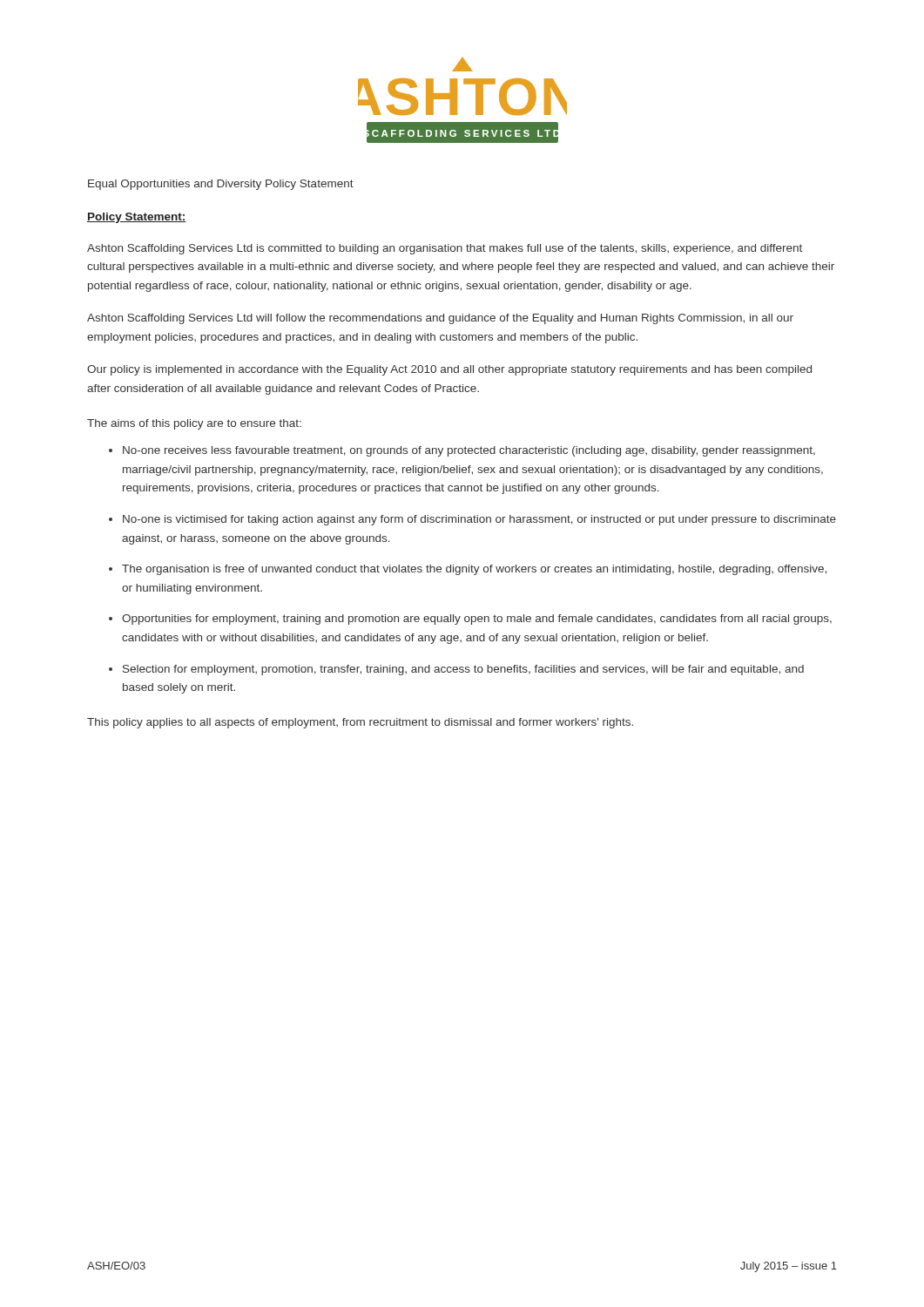
Task: Select the text block that reads "This policy applies to all aspects"
Action: pyautogui.click(x=361, y=722)
